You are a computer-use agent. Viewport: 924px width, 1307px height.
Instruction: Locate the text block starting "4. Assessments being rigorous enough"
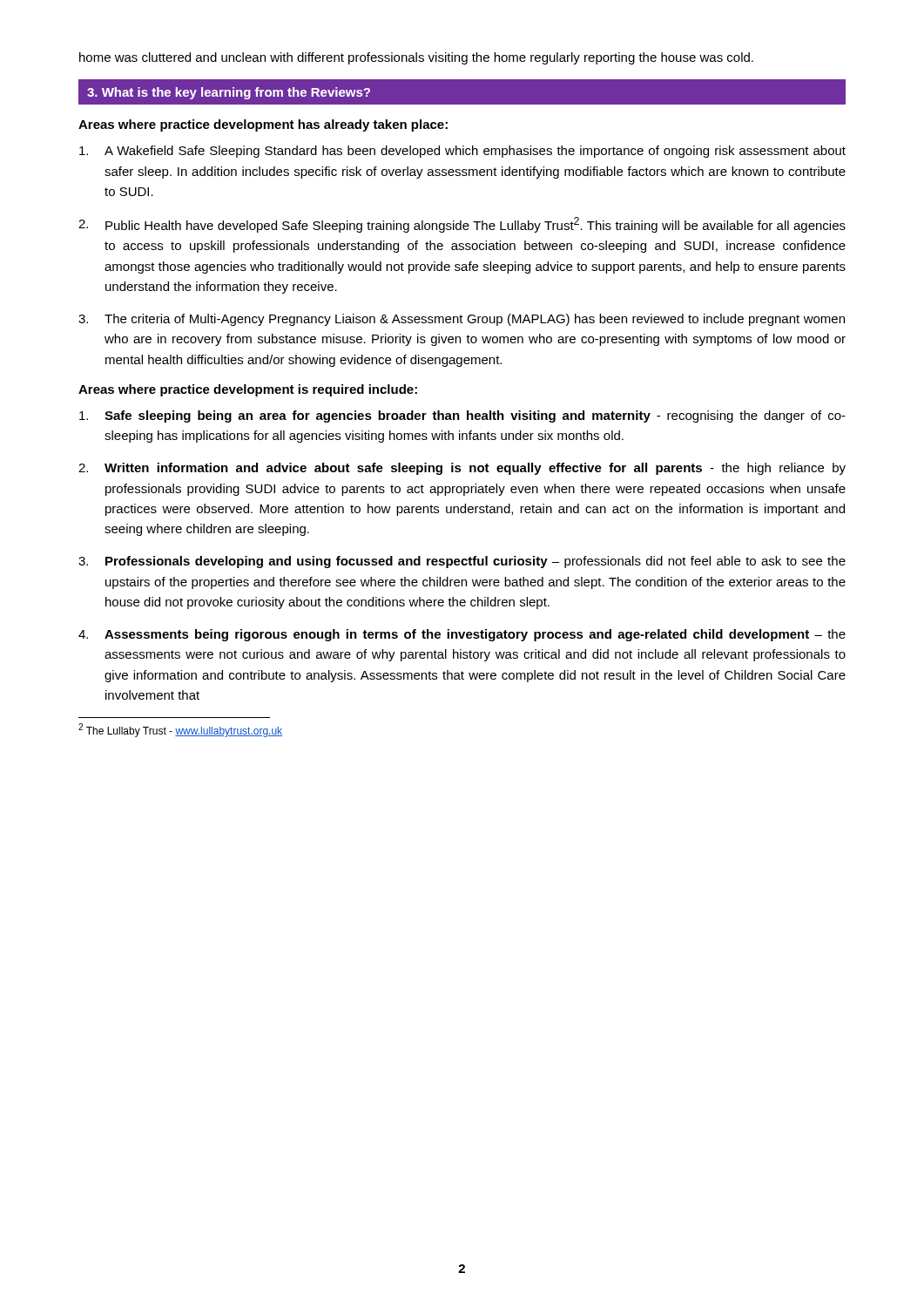462,664
